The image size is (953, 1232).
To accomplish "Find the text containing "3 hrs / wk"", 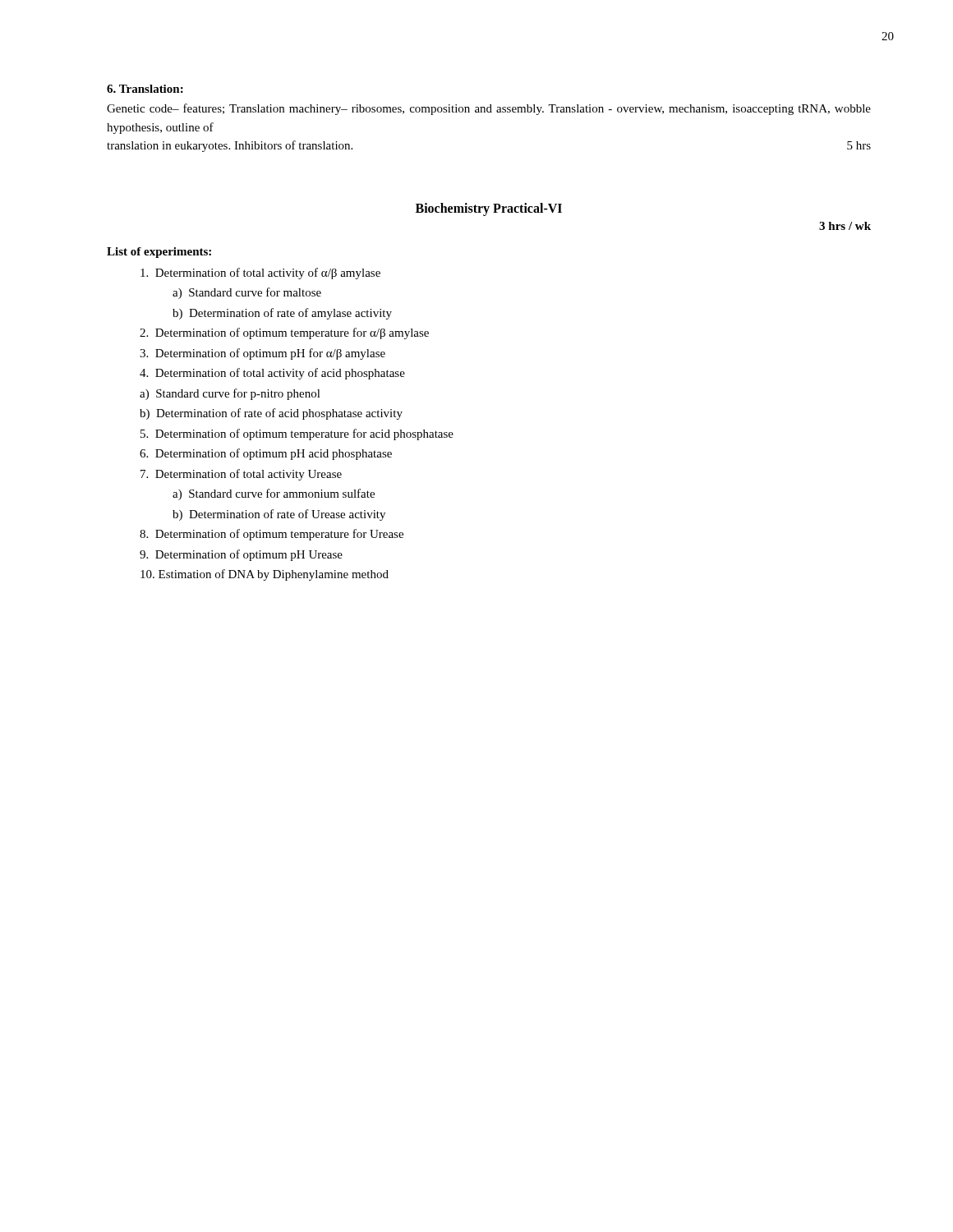I will point(845,225).
